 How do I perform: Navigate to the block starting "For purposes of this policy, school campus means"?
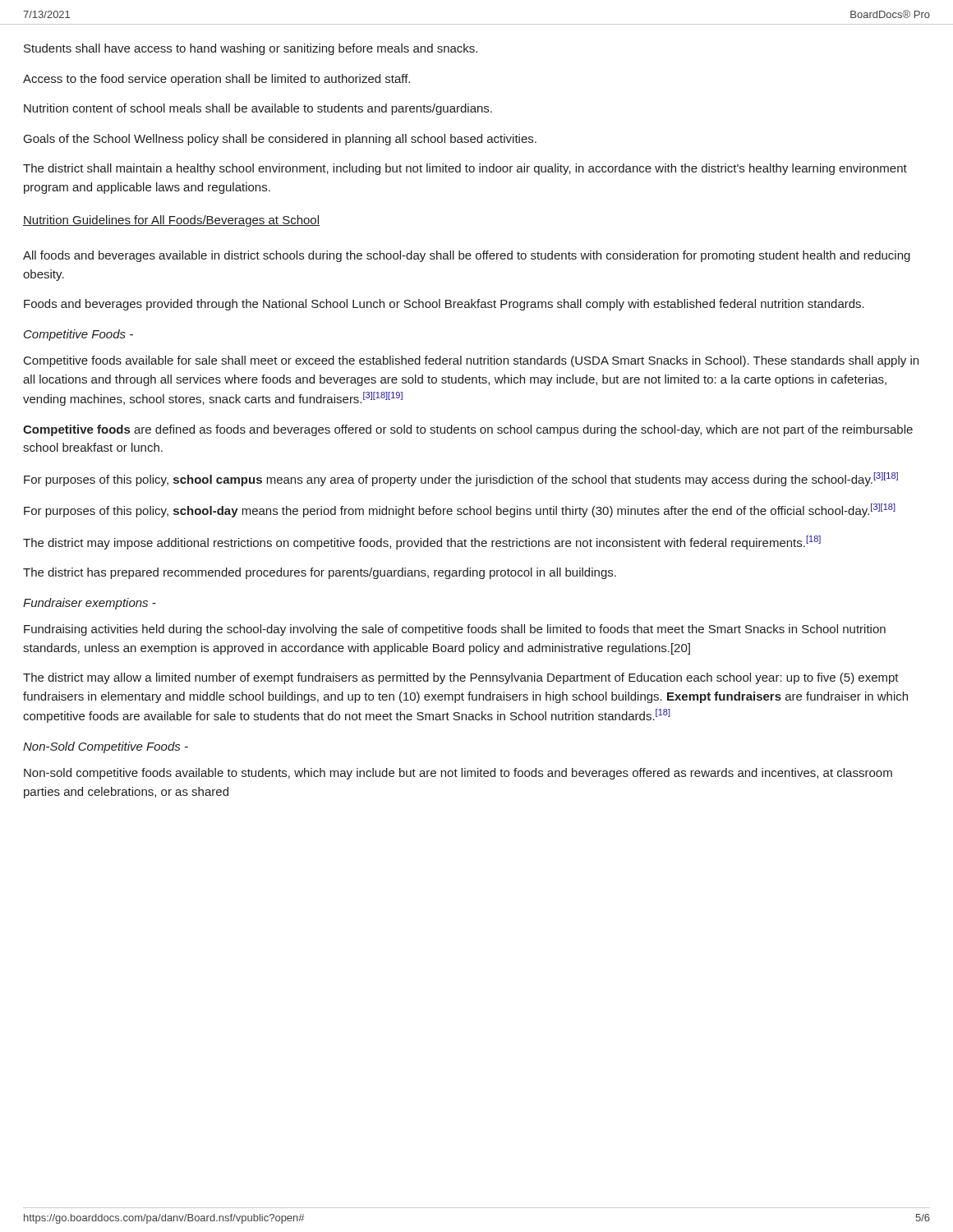point(461,478)
